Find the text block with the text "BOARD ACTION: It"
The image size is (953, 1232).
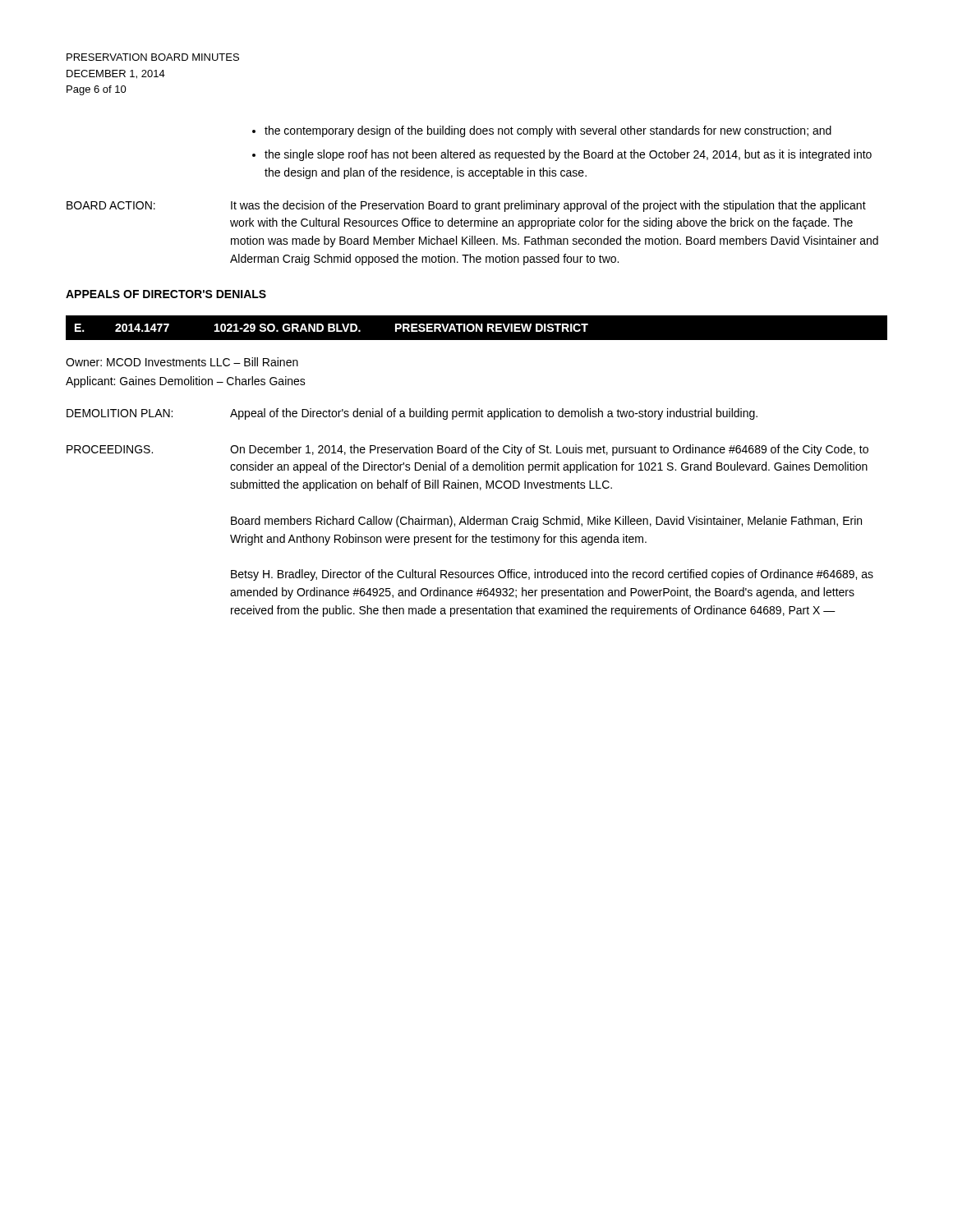click(x=476, y=232)
